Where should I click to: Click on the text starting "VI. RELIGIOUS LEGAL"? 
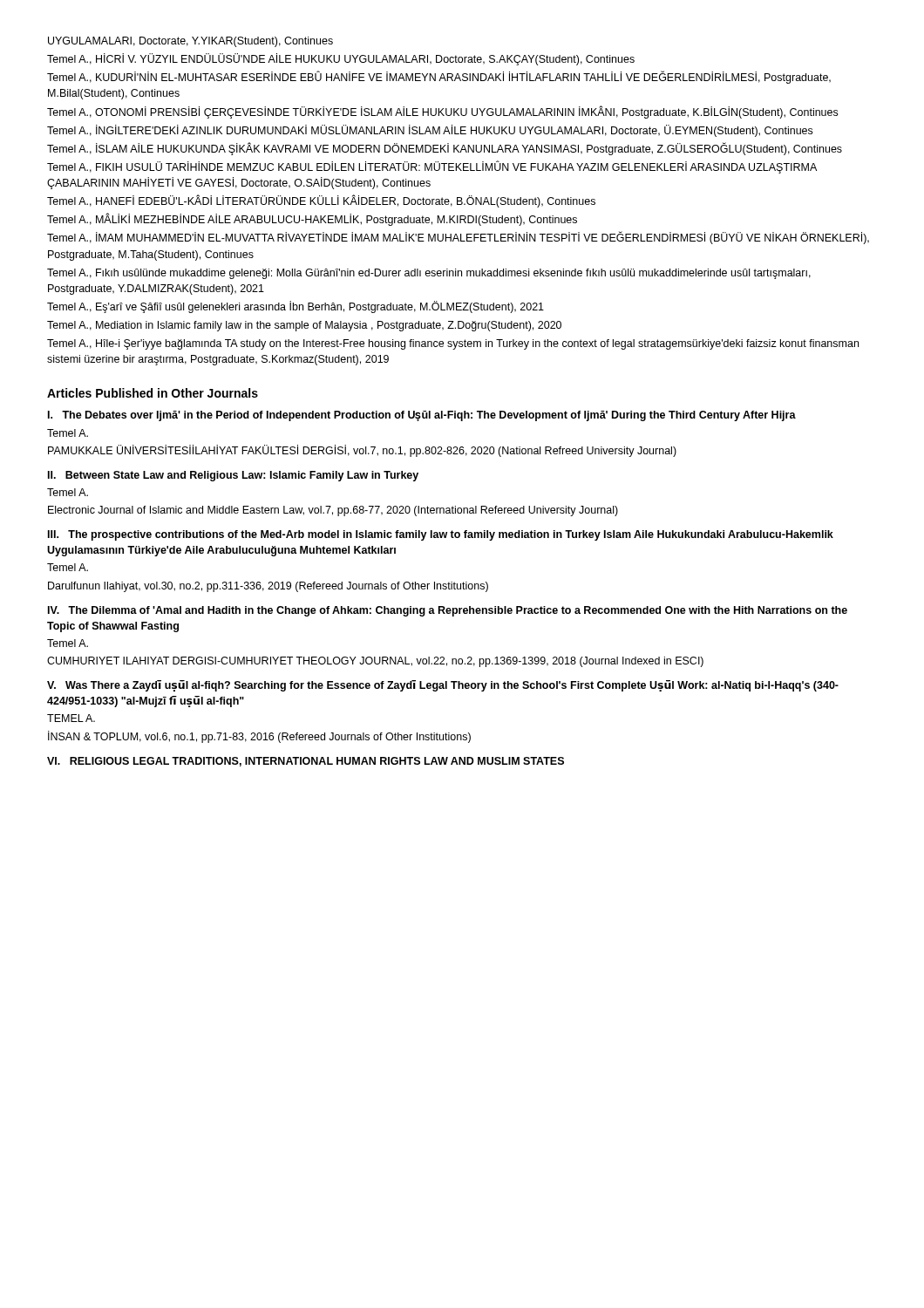tap(462, 761)
